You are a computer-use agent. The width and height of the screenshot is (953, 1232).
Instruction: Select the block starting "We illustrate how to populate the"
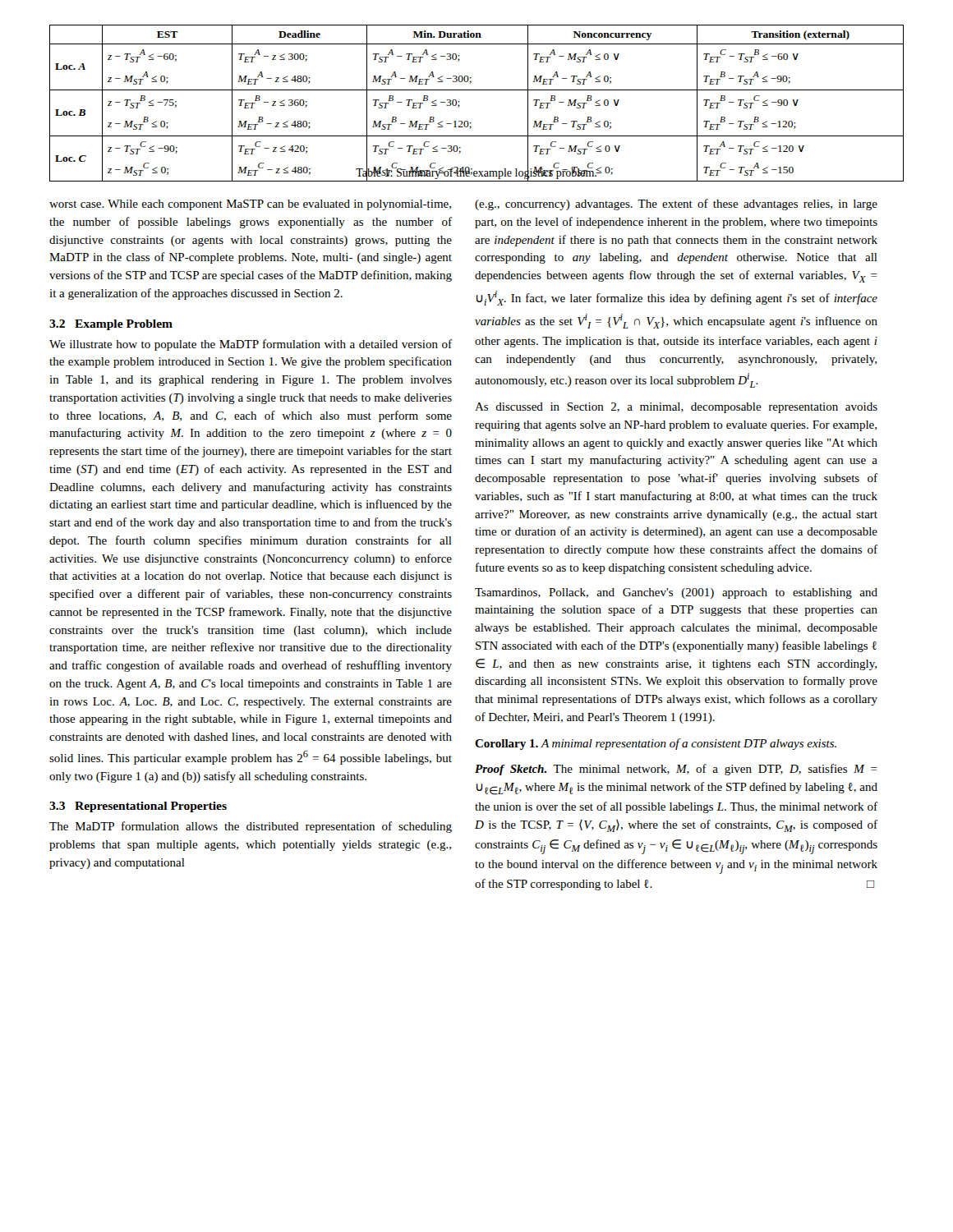[251, 560]
